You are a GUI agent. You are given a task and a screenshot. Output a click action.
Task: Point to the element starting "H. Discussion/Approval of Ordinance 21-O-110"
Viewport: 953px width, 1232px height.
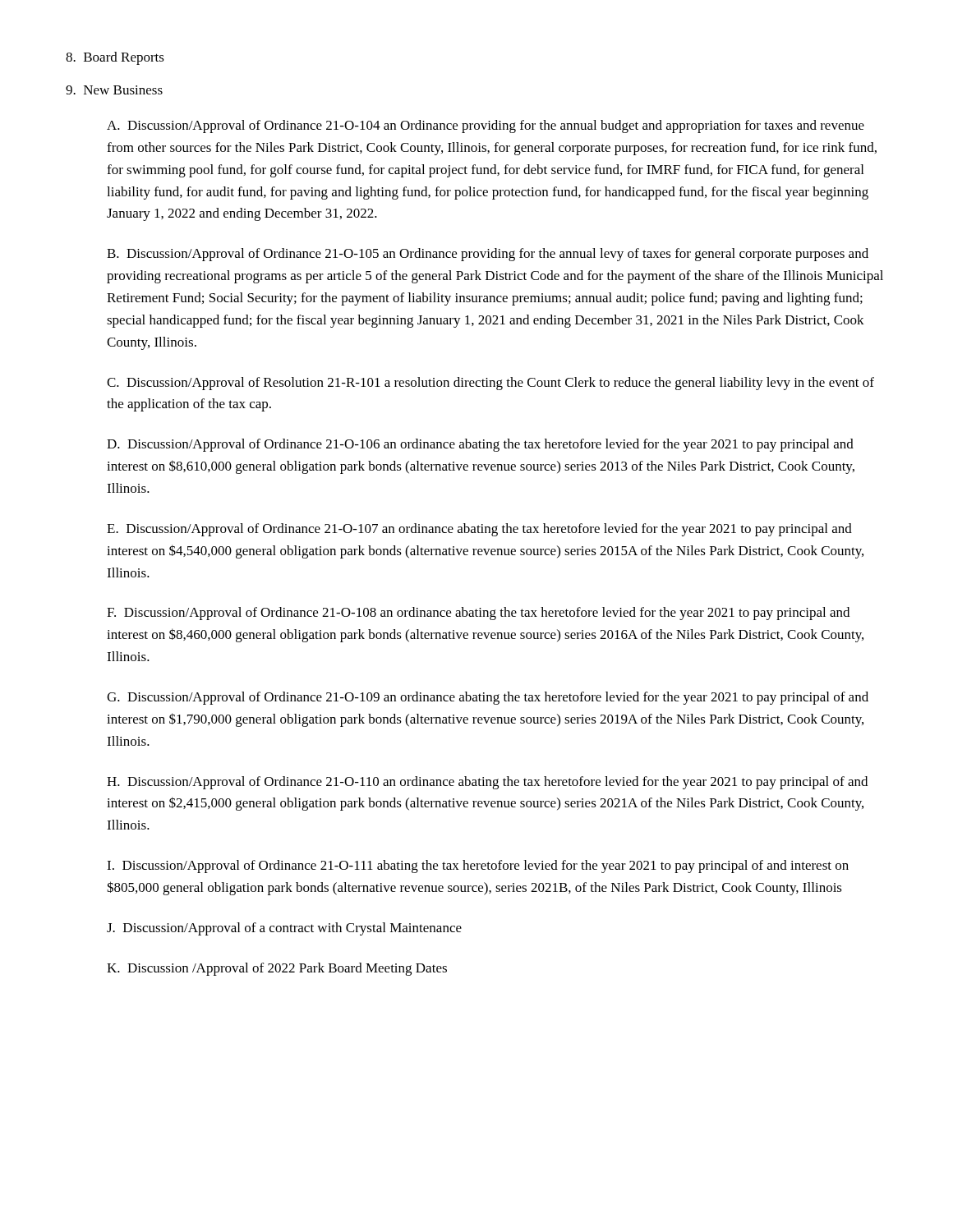click(x=487, y=803)
